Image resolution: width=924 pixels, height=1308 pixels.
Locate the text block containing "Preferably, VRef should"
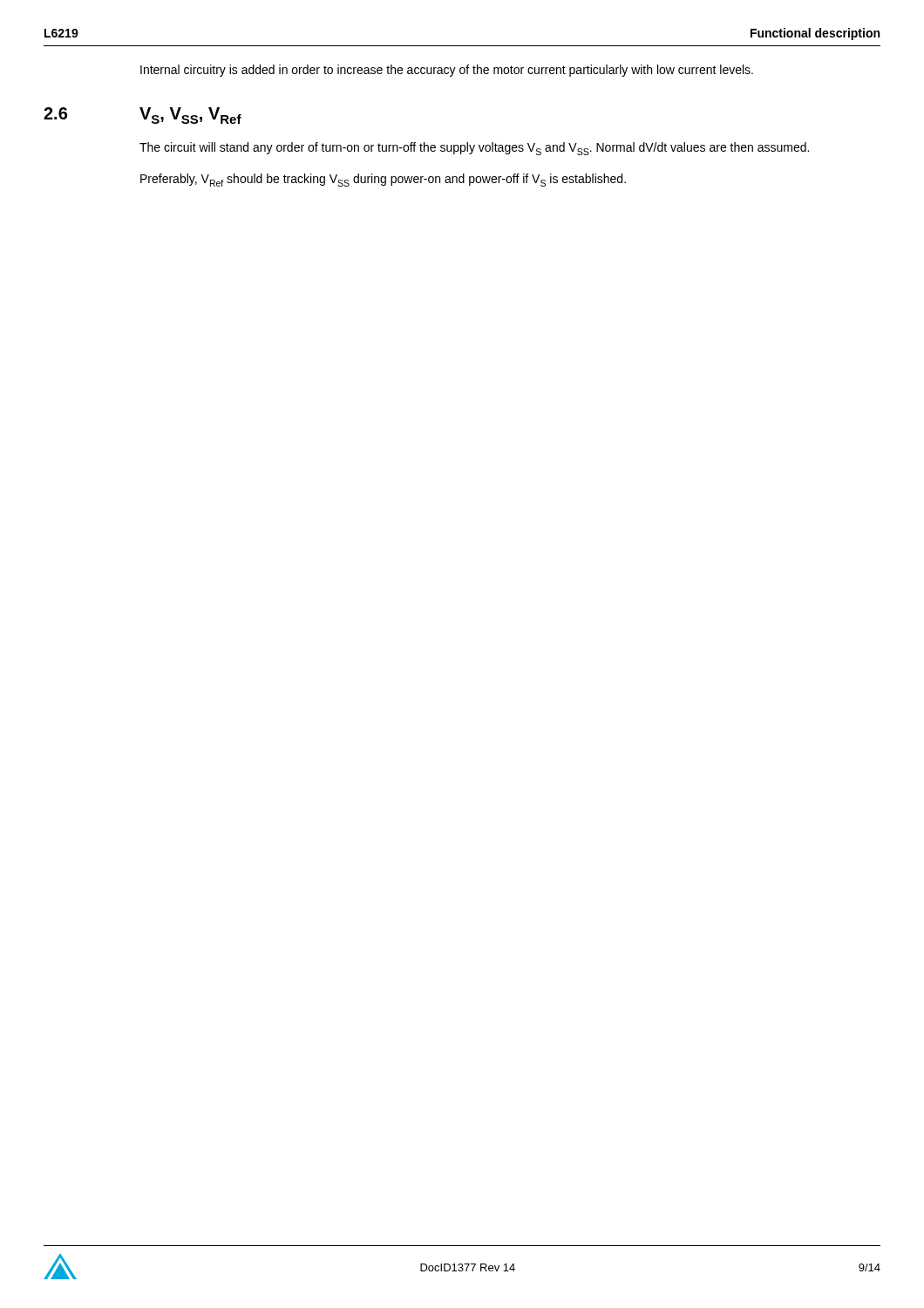click(383, 180)
